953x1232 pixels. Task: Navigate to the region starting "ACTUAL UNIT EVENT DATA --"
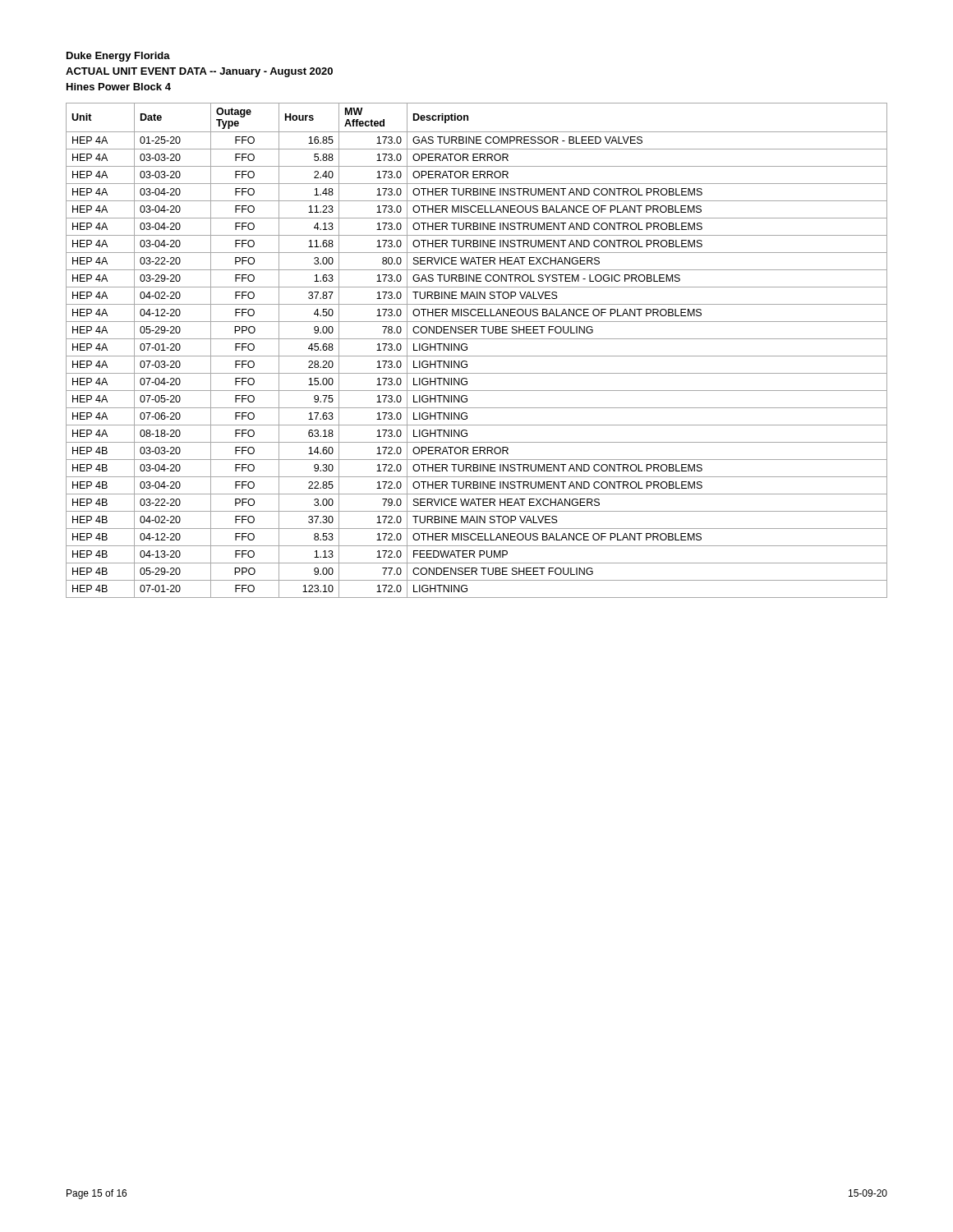(199, 72)
